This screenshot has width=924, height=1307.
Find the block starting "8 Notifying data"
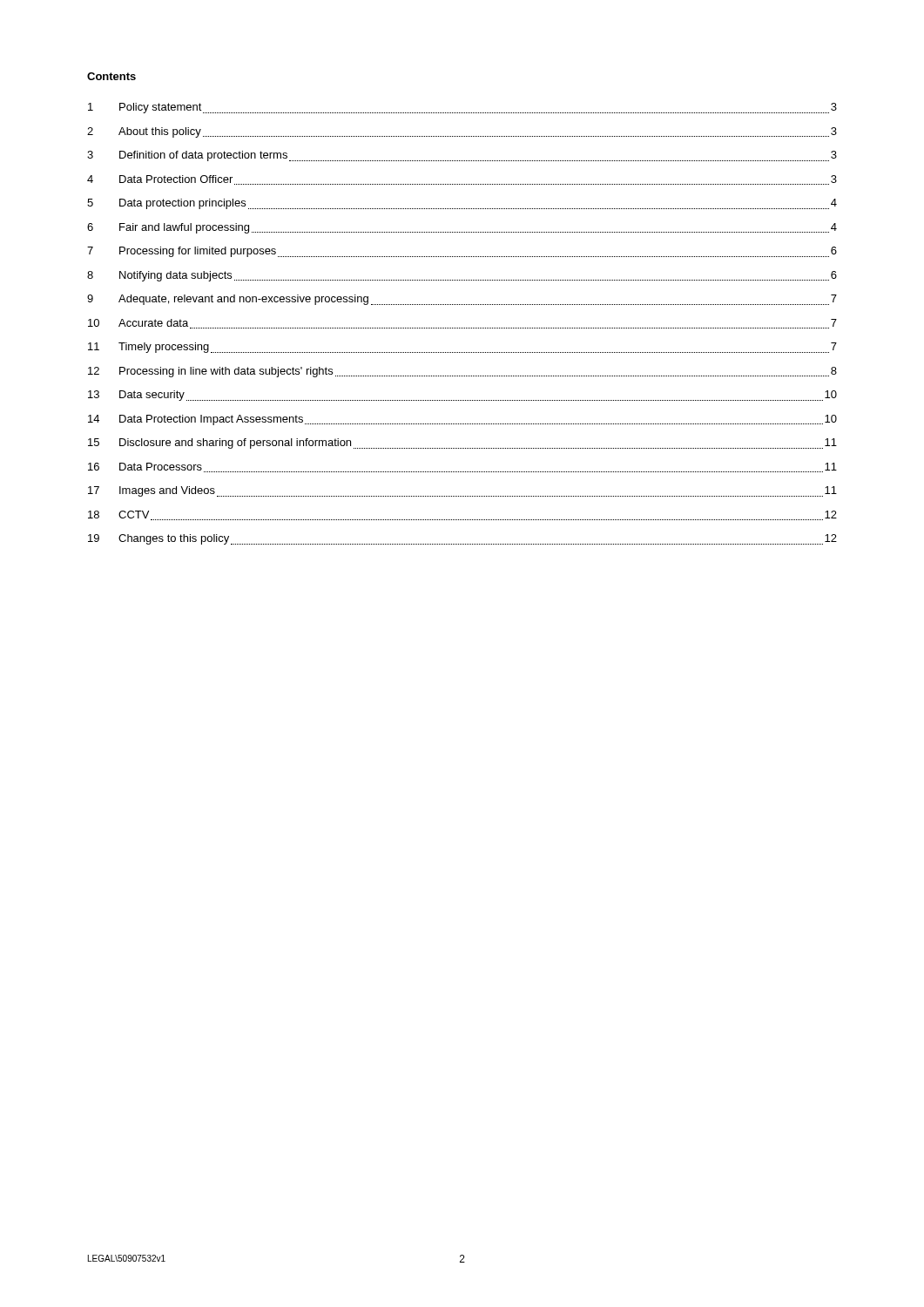point(462,275)
